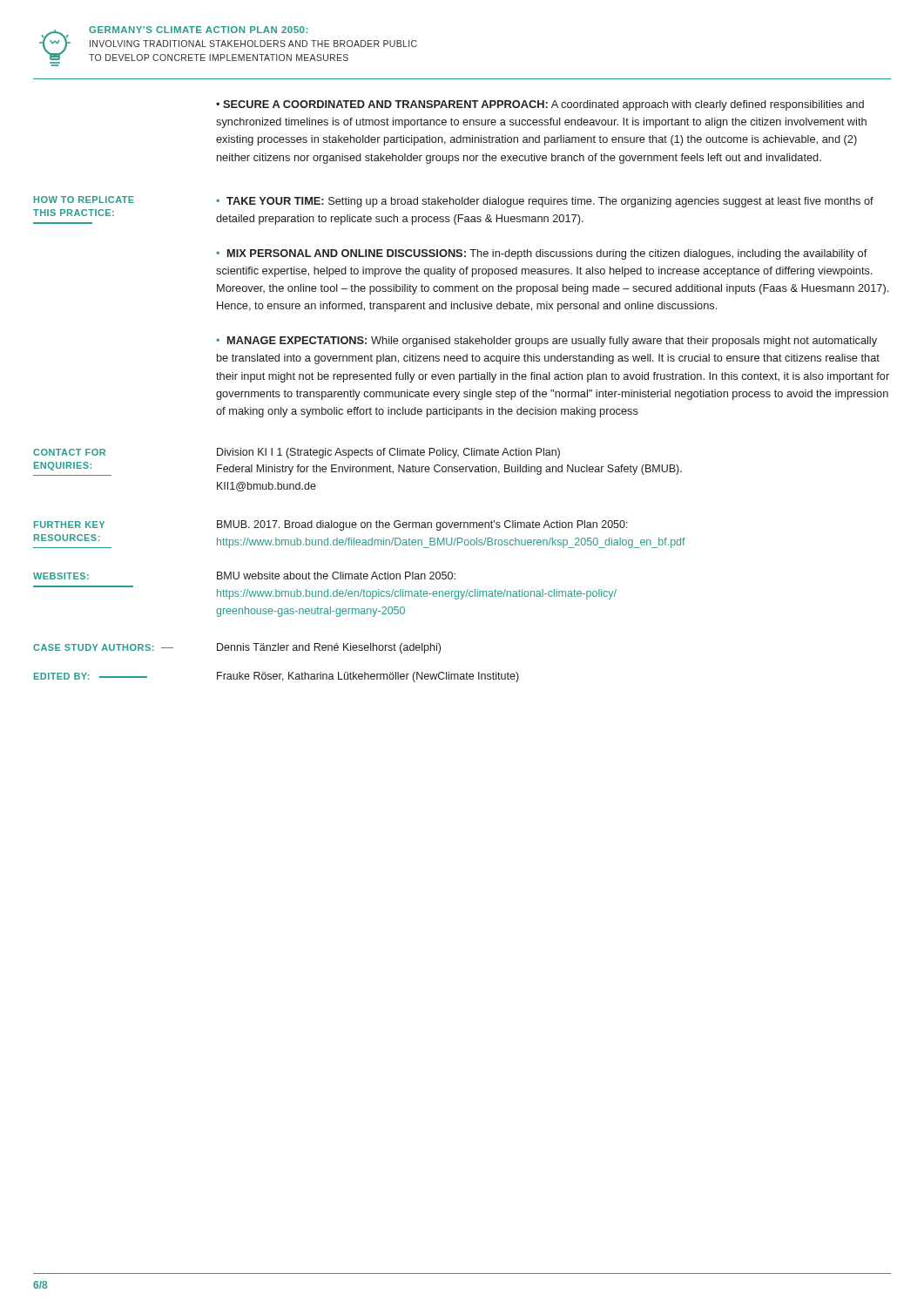Click the passage that begins "• Secure a Coordinated"
This screenshot has height=1307, width=924.
point(541,131)
